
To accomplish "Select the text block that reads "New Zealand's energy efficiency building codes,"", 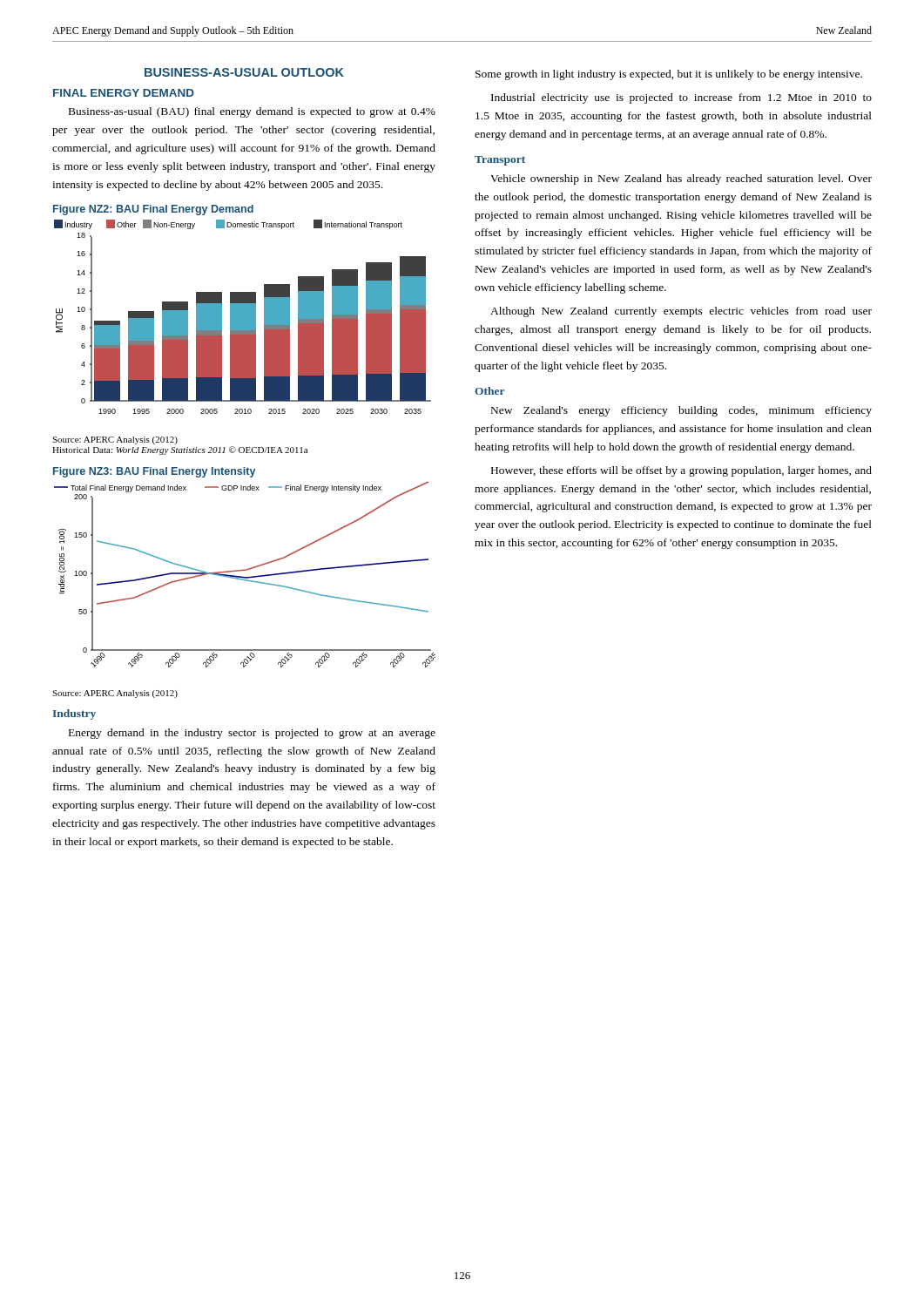I will [673, 428].
